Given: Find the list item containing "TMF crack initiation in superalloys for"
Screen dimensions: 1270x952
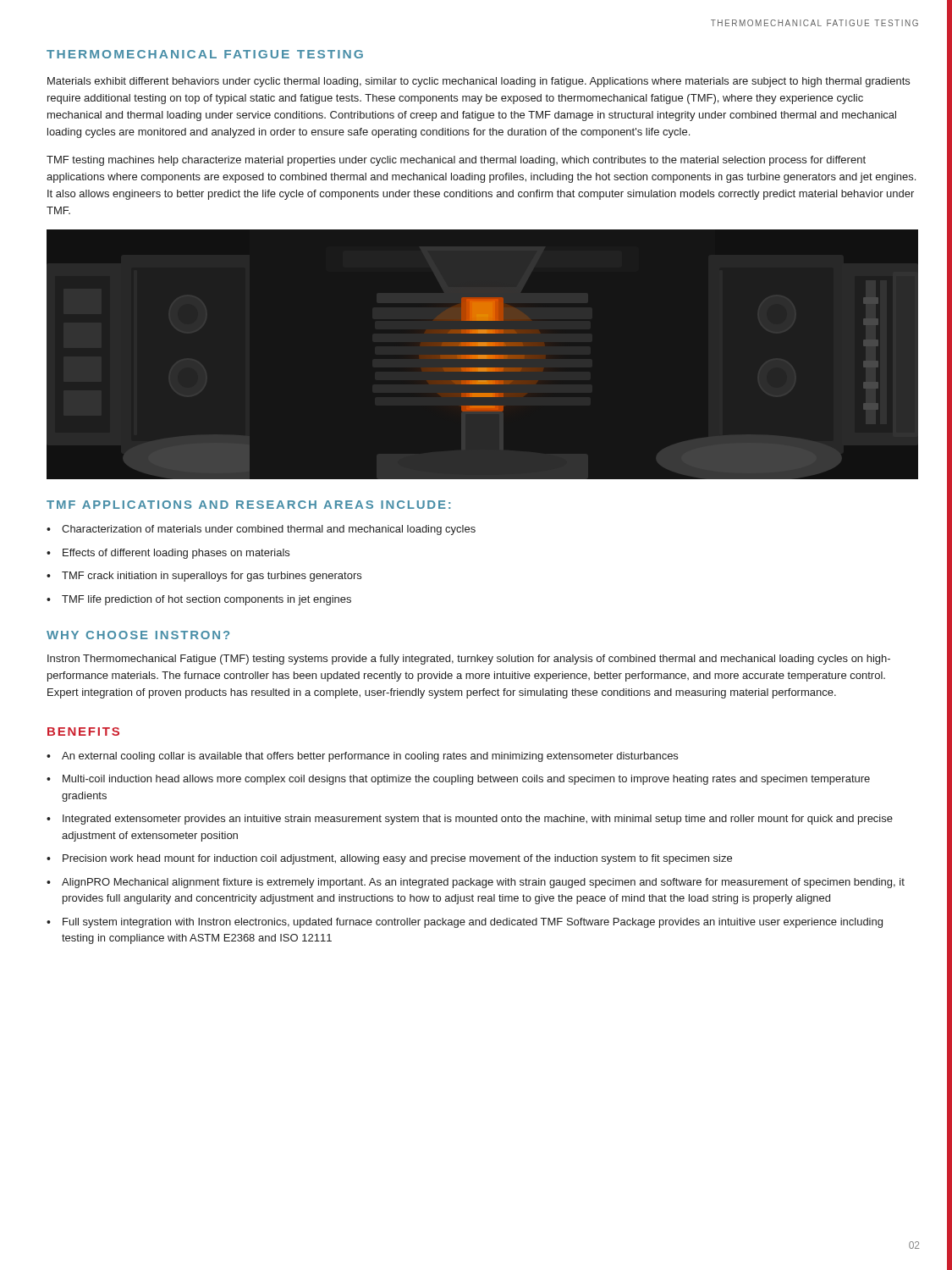Looking at the screenshot, I should 212,575.
